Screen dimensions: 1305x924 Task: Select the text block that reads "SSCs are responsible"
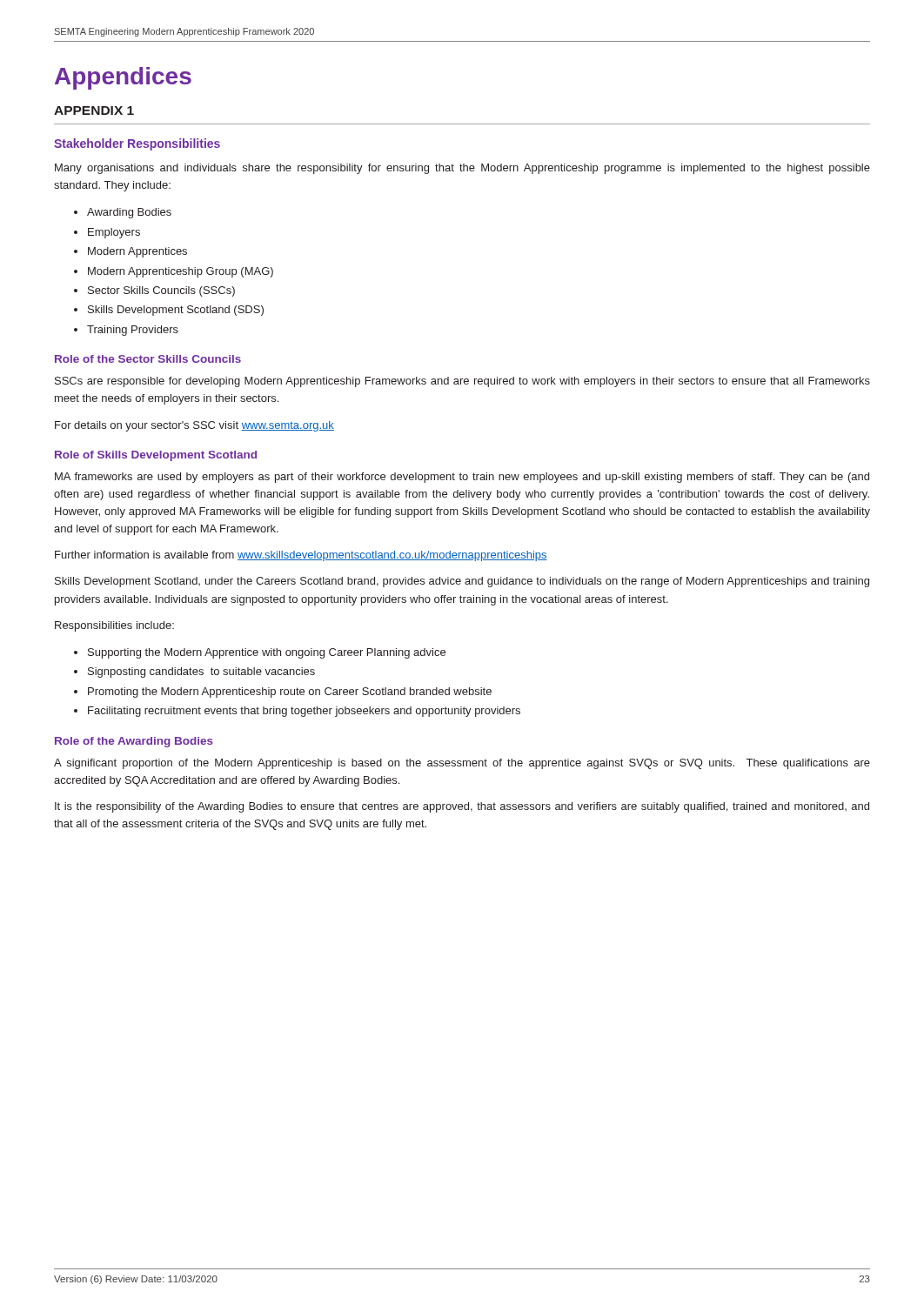[x=462, y=390]
